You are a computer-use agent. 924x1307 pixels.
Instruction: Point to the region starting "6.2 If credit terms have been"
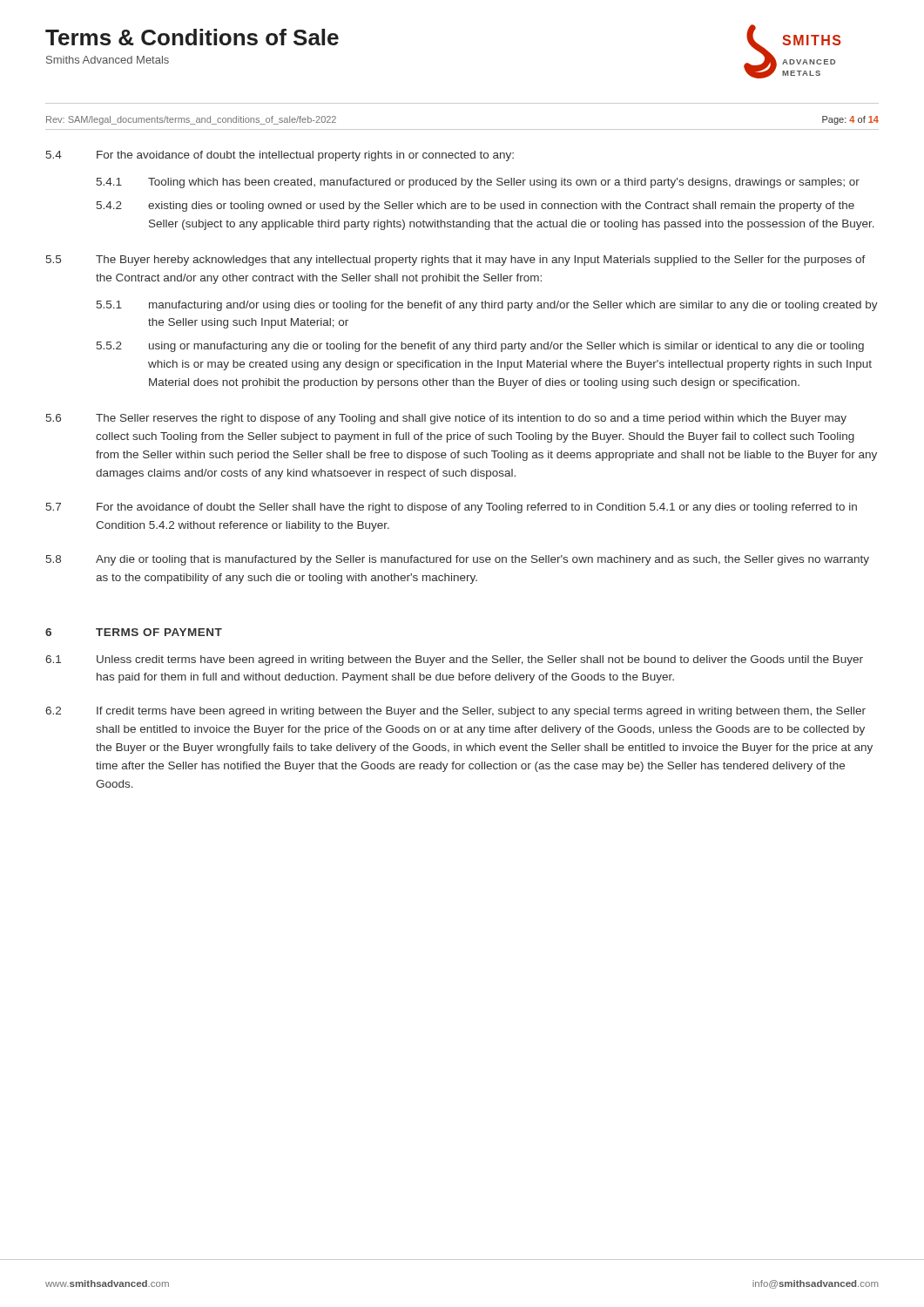click(462, 748)
